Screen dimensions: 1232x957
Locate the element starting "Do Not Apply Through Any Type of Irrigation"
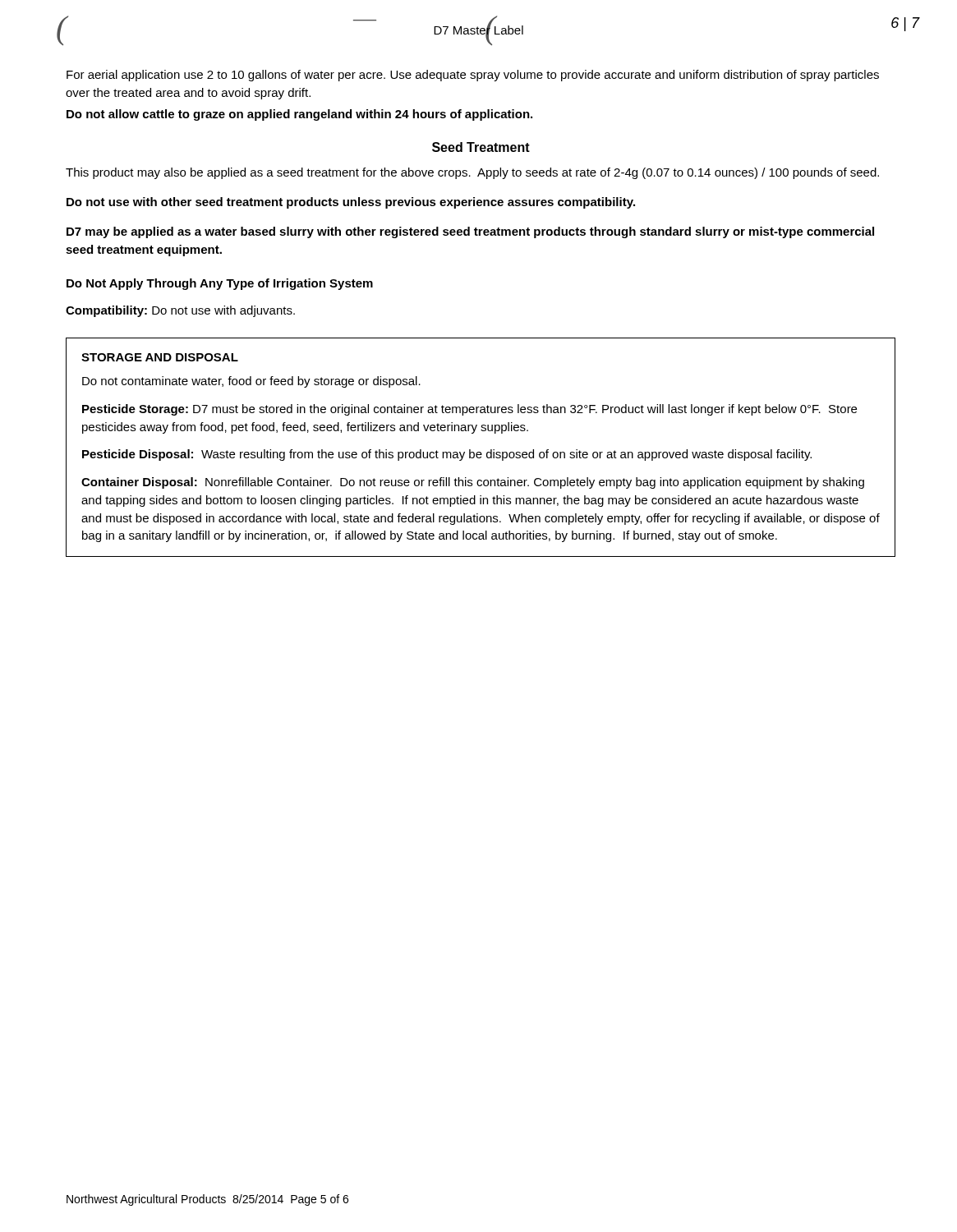220,283
